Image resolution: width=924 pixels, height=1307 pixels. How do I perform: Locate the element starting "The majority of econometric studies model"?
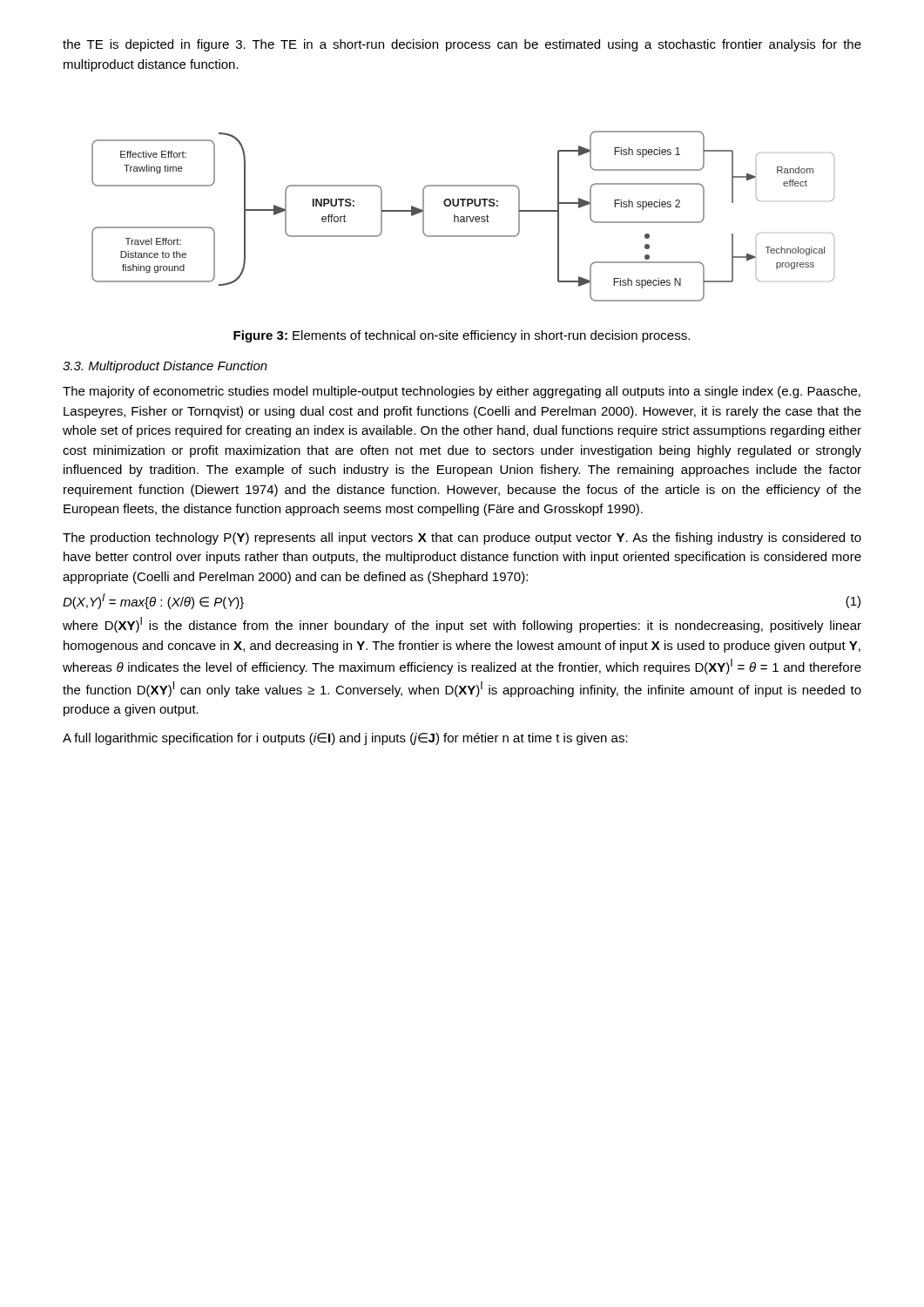point(462,450)
